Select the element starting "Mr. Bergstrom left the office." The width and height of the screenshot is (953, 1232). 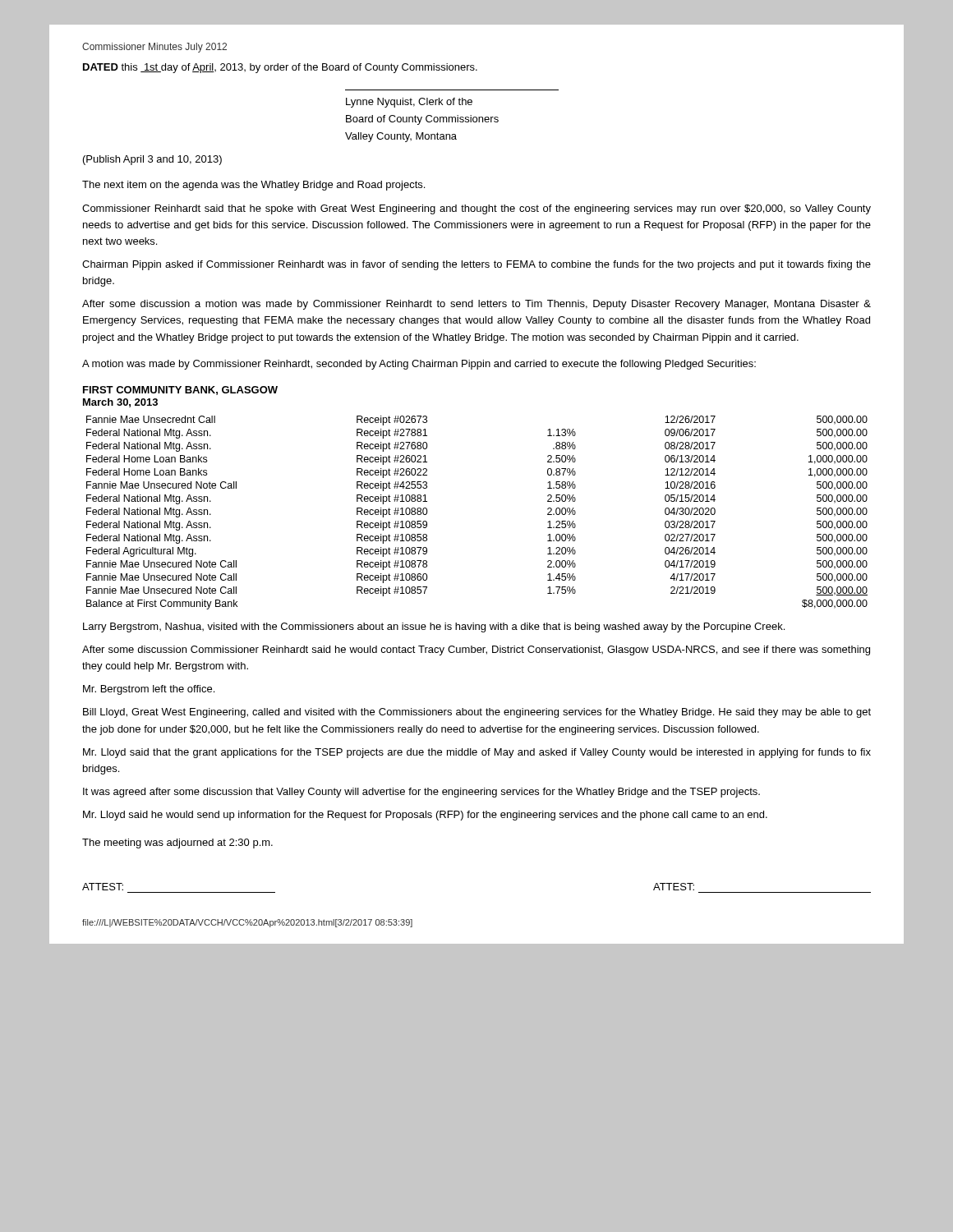tap(149, 689)
